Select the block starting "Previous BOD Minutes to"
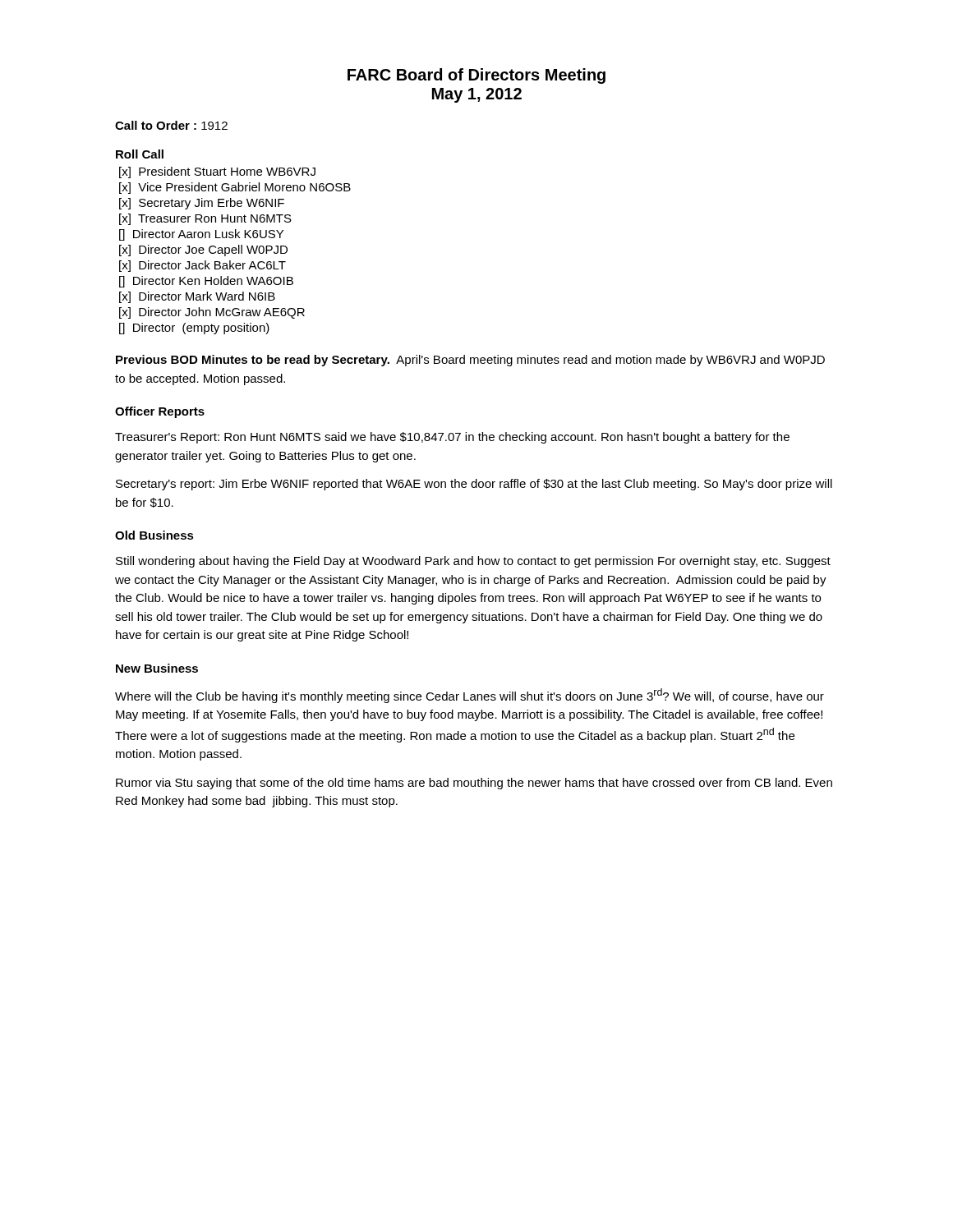 (470, 369)
